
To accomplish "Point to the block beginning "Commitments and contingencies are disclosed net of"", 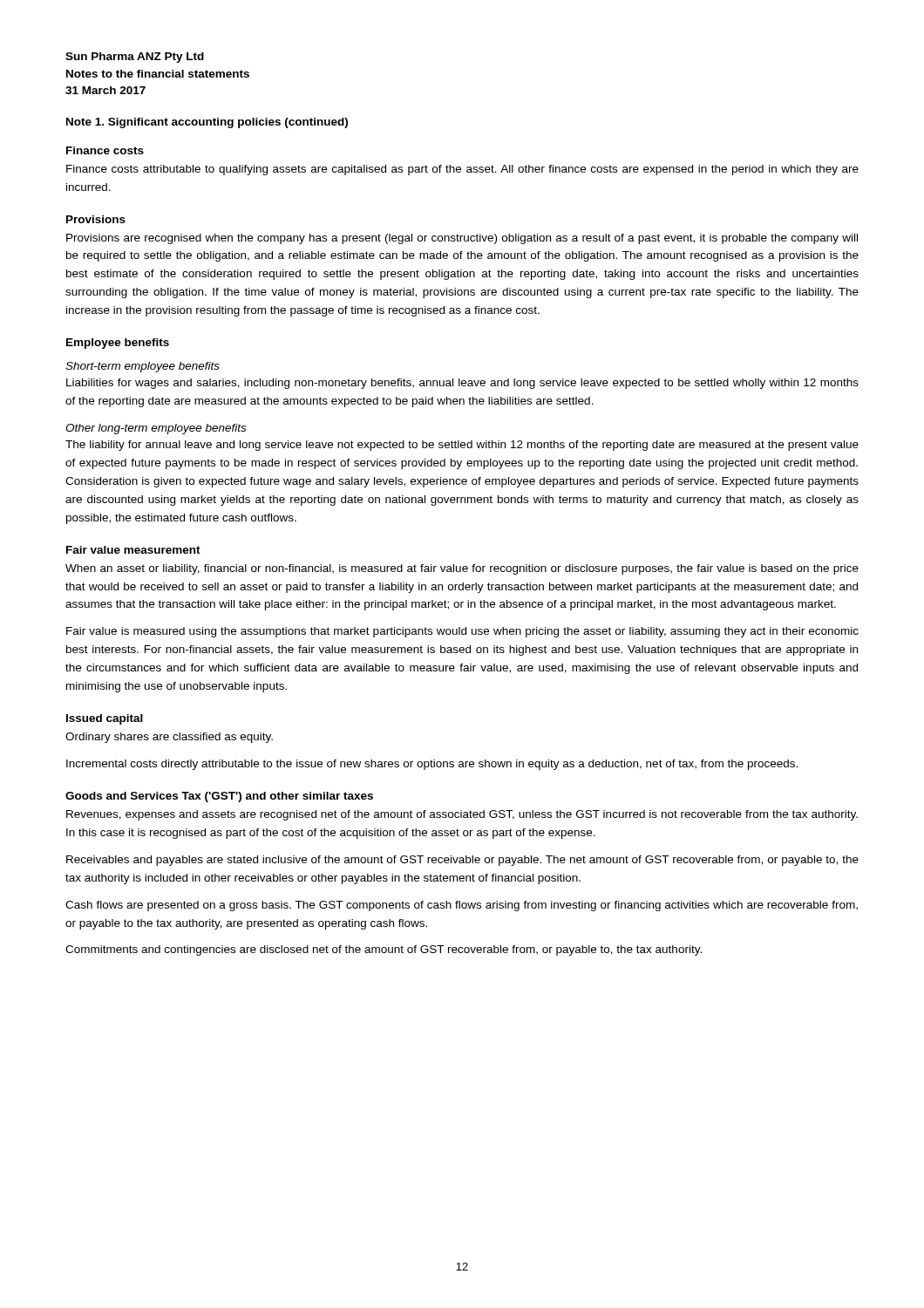I will coord(384,949).
